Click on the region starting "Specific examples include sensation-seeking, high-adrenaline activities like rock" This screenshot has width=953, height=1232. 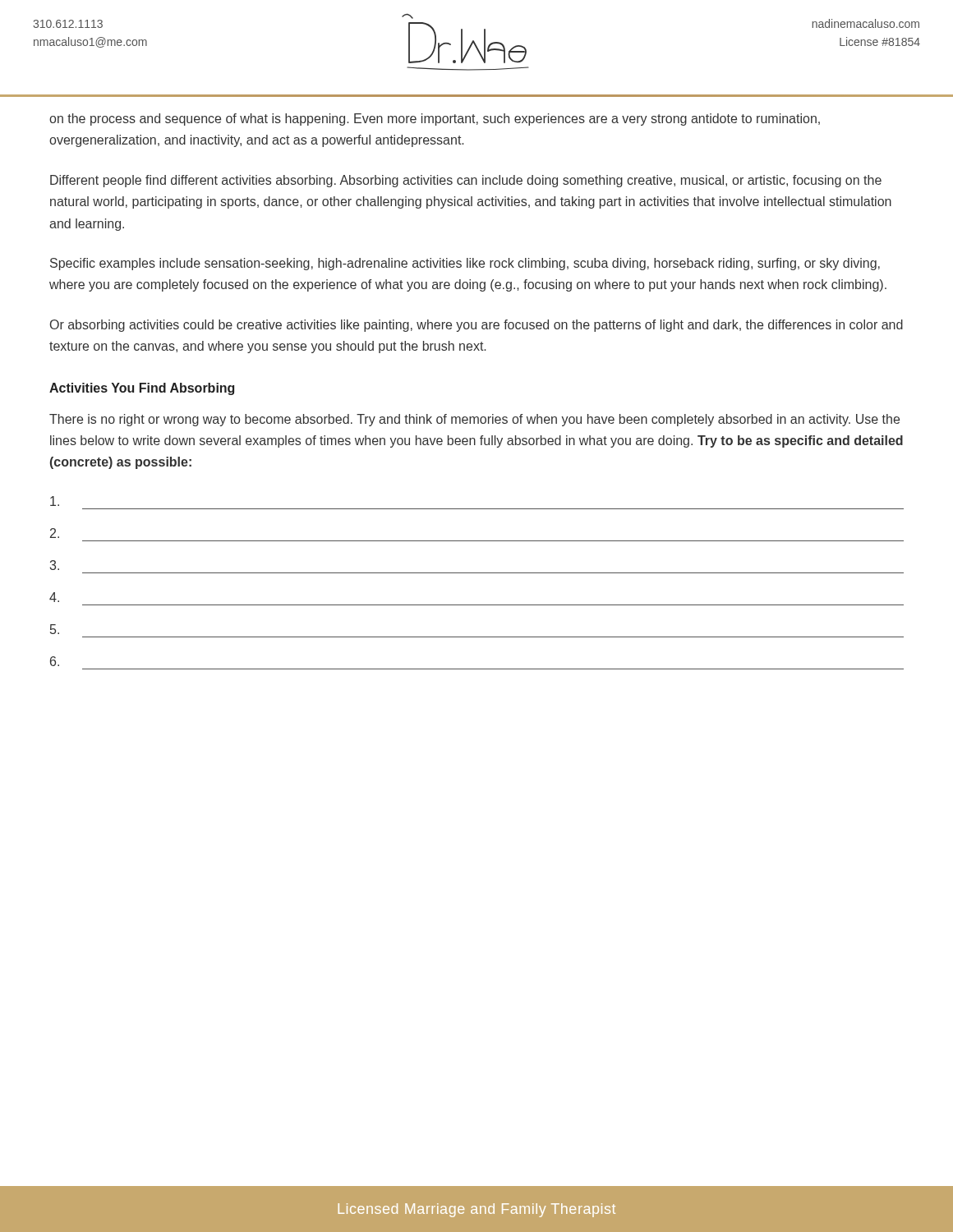point(476,275)
